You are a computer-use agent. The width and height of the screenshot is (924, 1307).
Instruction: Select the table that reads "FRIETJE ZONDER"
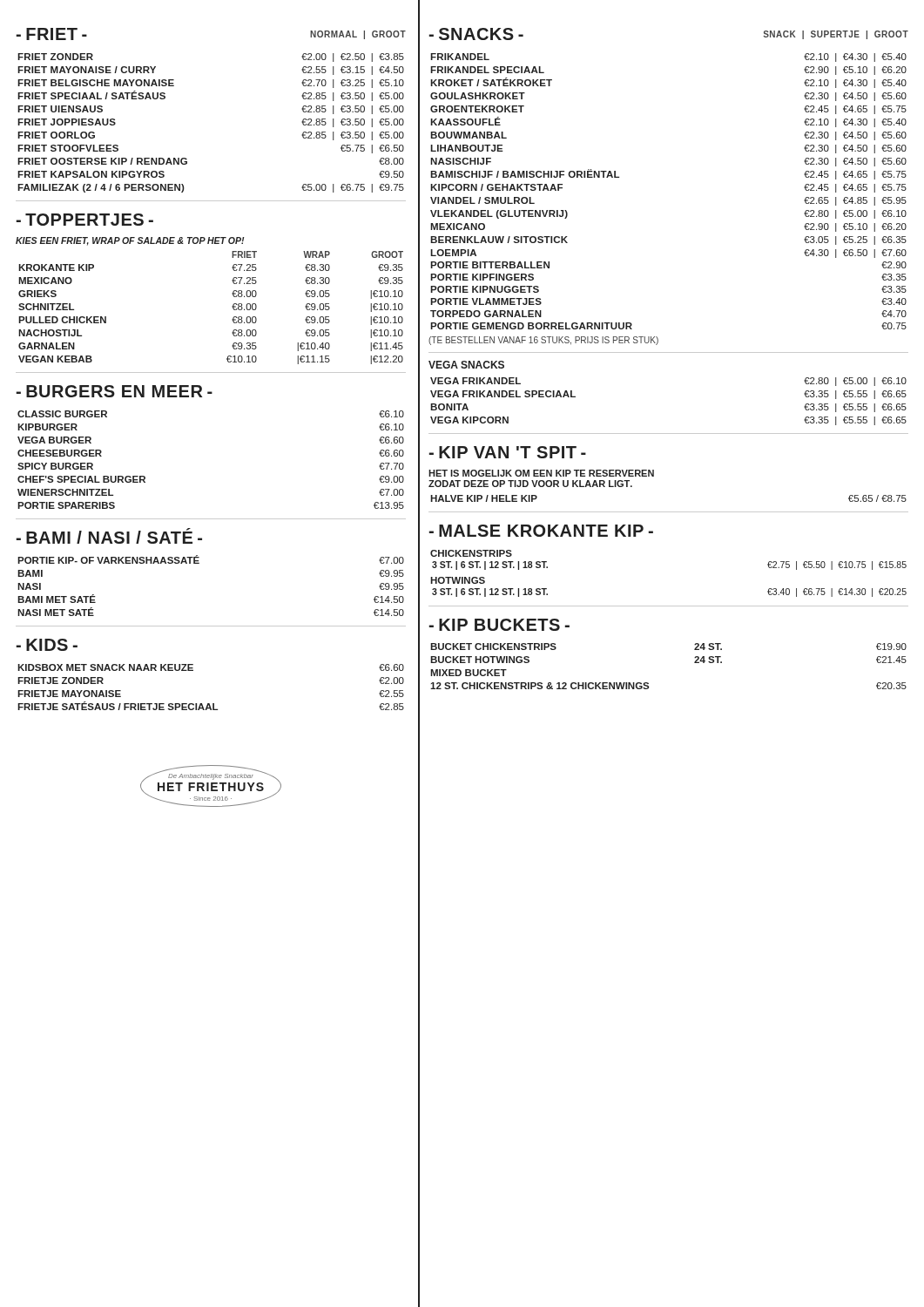[211, 687]
